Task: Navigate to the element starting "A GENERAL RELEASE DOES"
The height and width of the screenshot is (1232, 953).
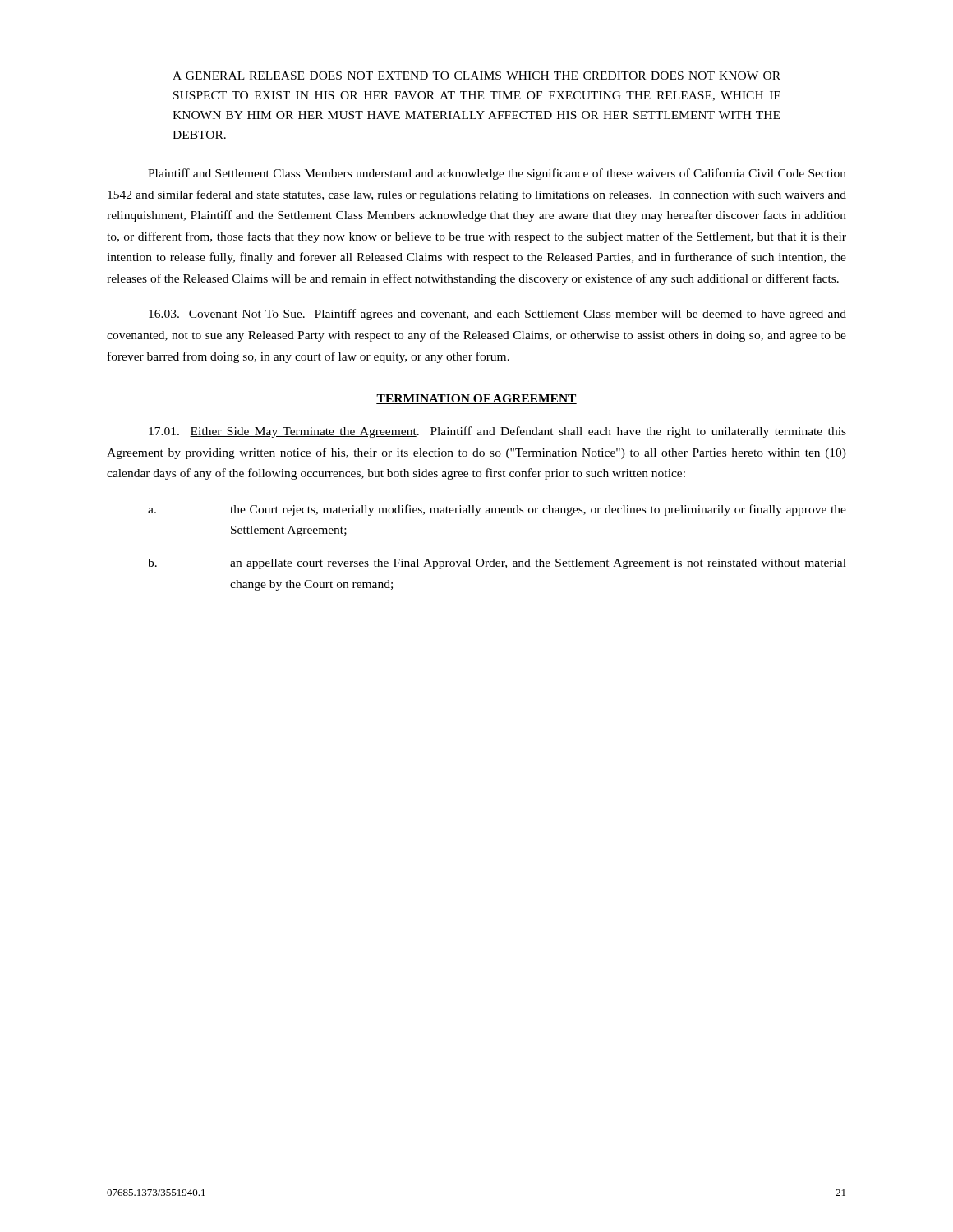Action: click(x=476, y=105)
